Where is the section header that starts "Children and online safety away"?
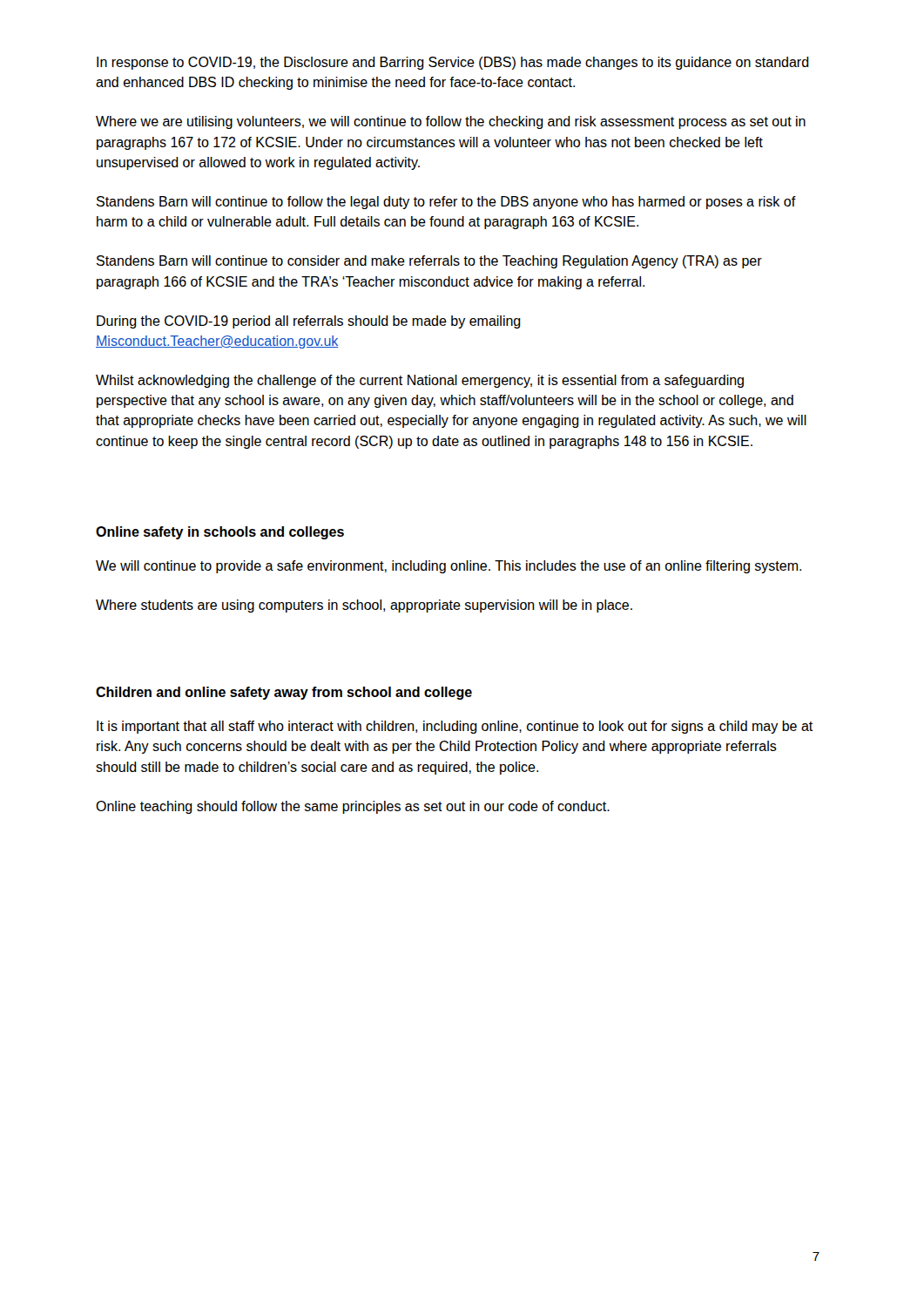924x1307 pixels. tap(284, 692)
